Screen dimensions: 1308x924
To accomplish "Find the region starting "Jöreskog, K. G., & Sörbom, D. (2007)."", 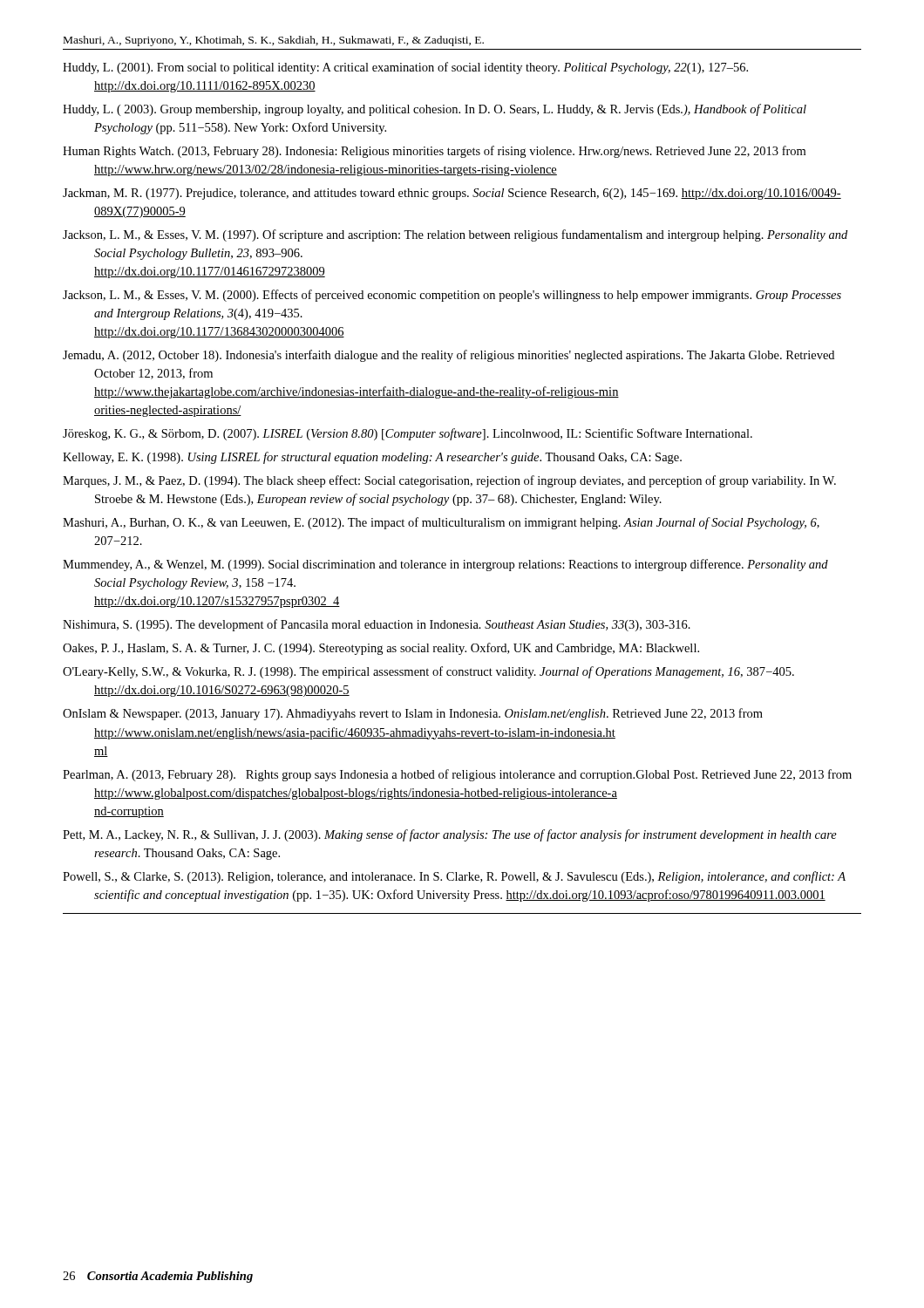I will click(x=408, y=434).
